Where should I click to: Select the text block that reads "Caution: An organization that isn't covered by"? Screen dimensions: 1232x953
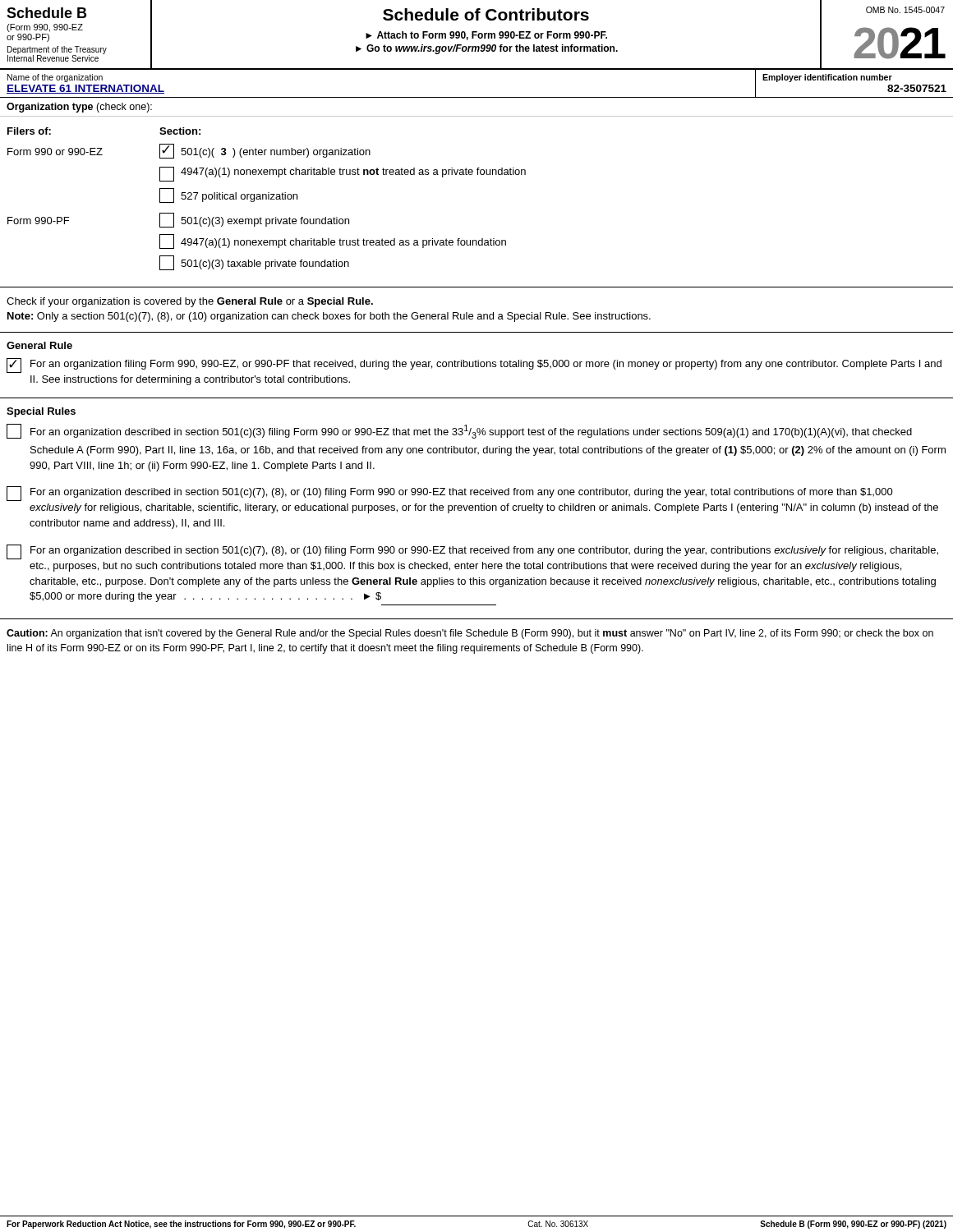[x=470, y=641]
